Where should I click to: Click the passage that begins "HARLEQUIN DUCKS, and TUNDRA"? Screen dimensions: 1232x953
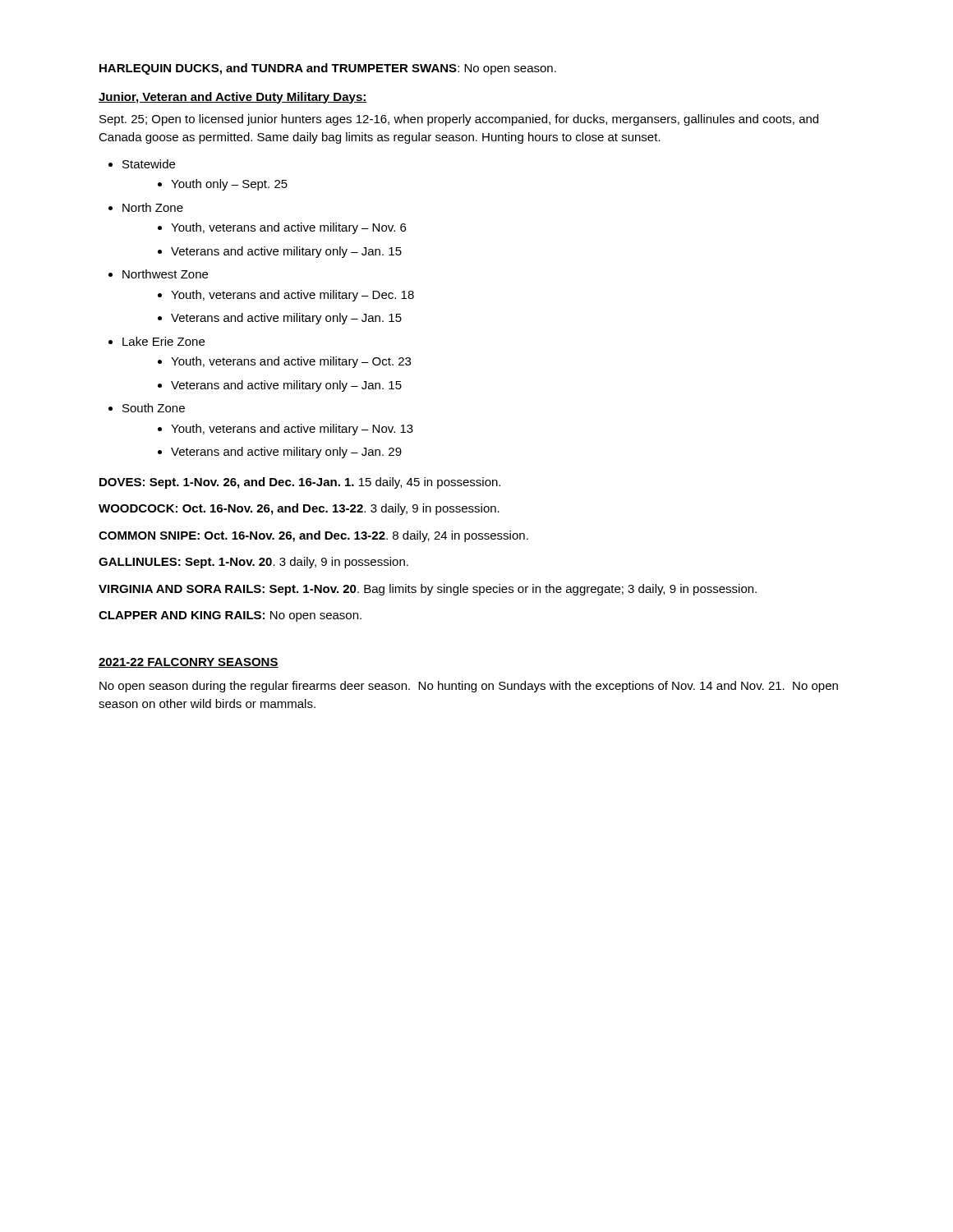pos(328,68)
